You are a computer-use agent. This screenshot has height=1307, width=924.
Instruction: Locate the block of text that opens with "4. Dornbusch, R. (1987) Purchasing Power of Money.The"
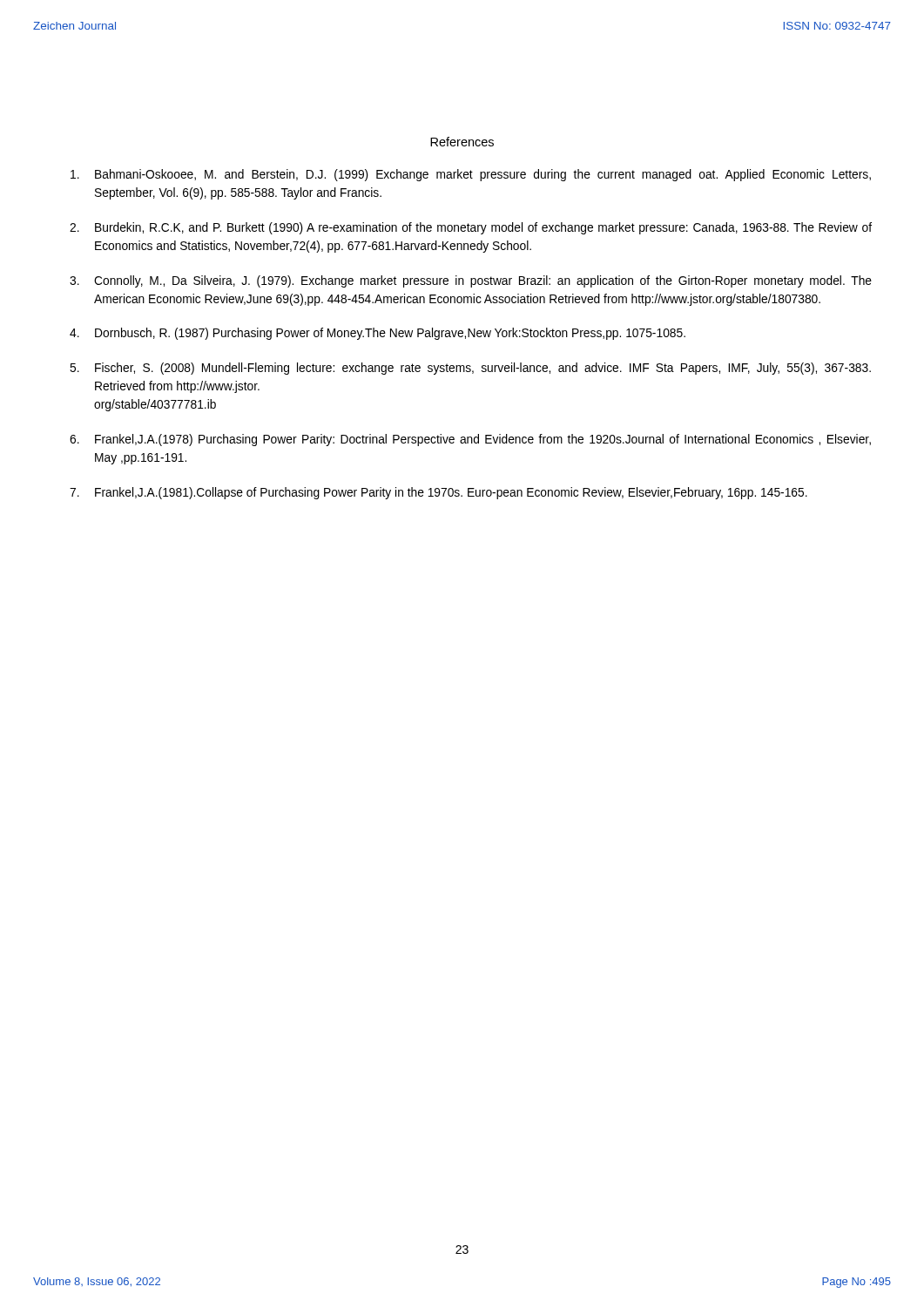pyautogui.click(x=471, y=334)
